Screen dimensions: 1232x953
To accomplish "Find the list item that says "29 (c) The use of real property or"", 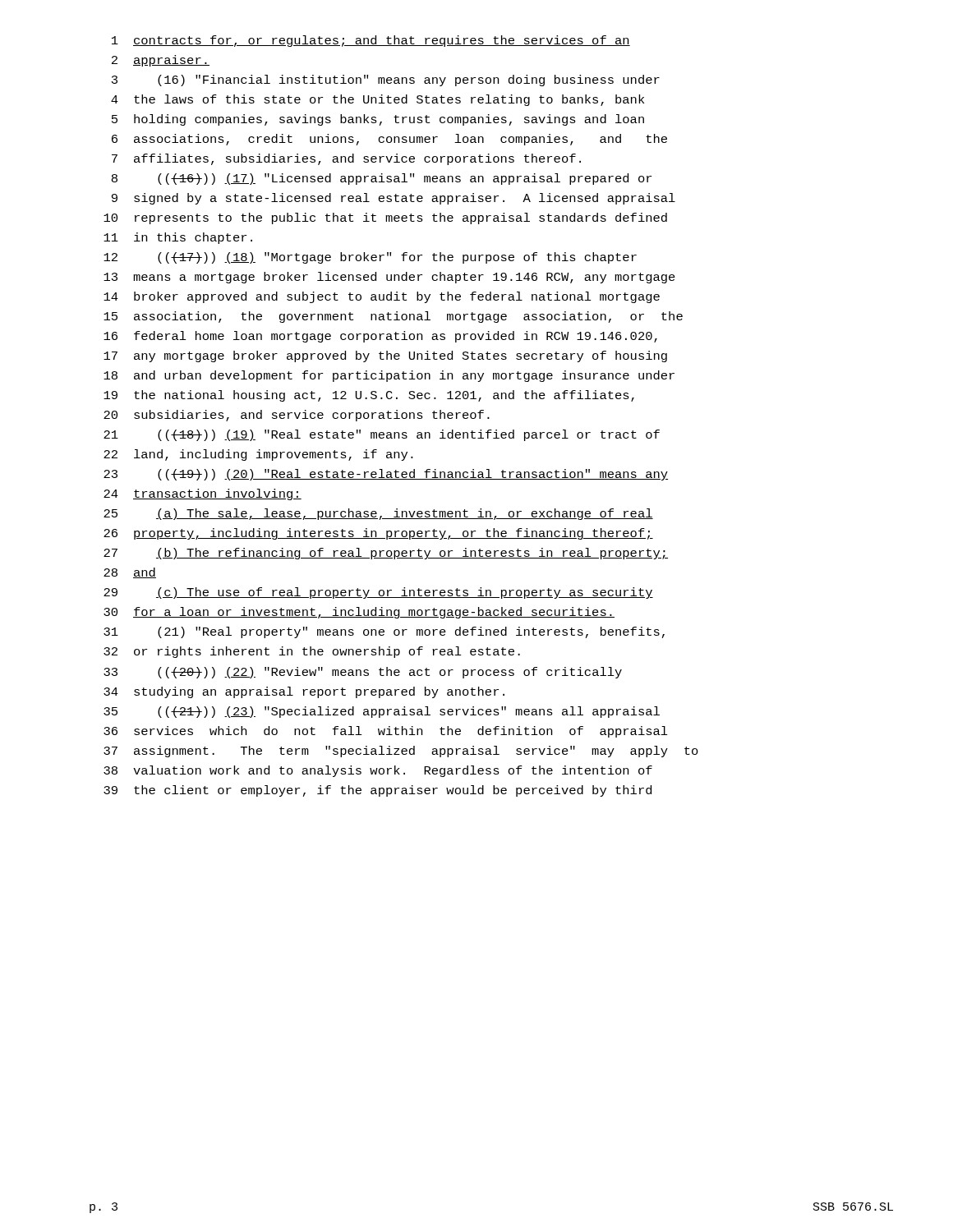I will point(491,603).
